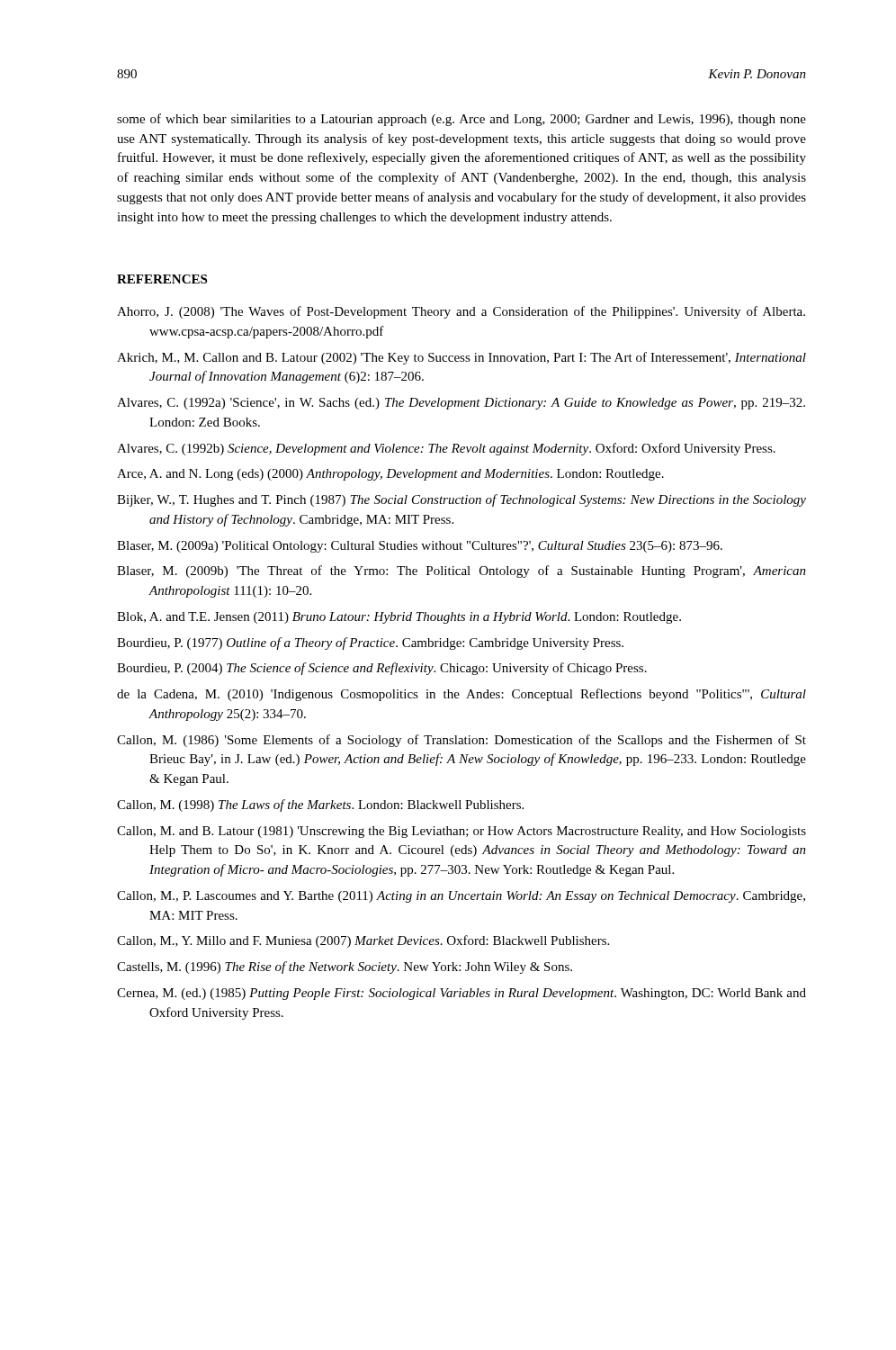Click on the text starting "Callon, M., Y. Millo and F."

[x=364, y=941]
